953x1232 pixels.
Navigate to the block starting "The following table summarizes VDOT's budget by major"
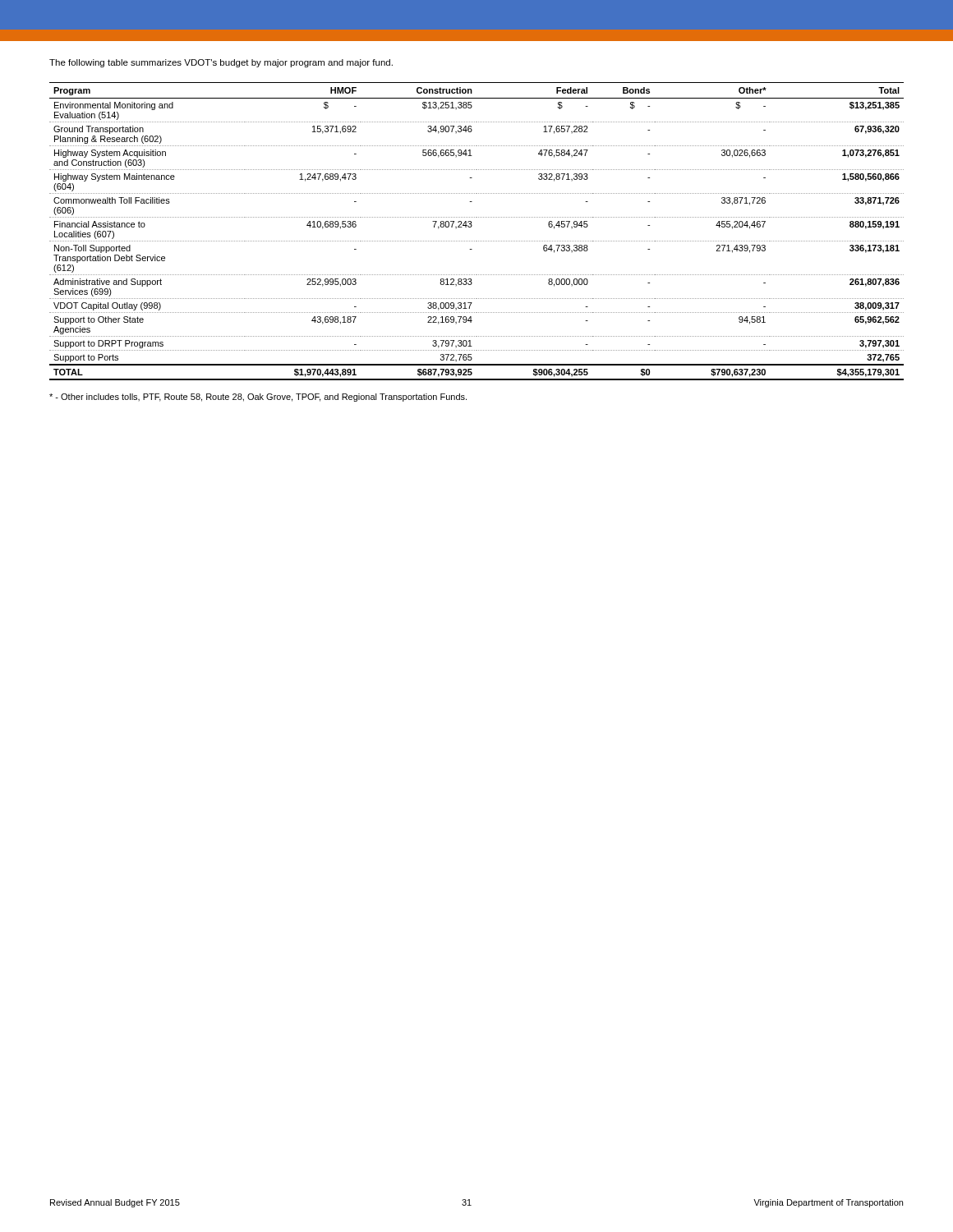(x=221, y=62)
